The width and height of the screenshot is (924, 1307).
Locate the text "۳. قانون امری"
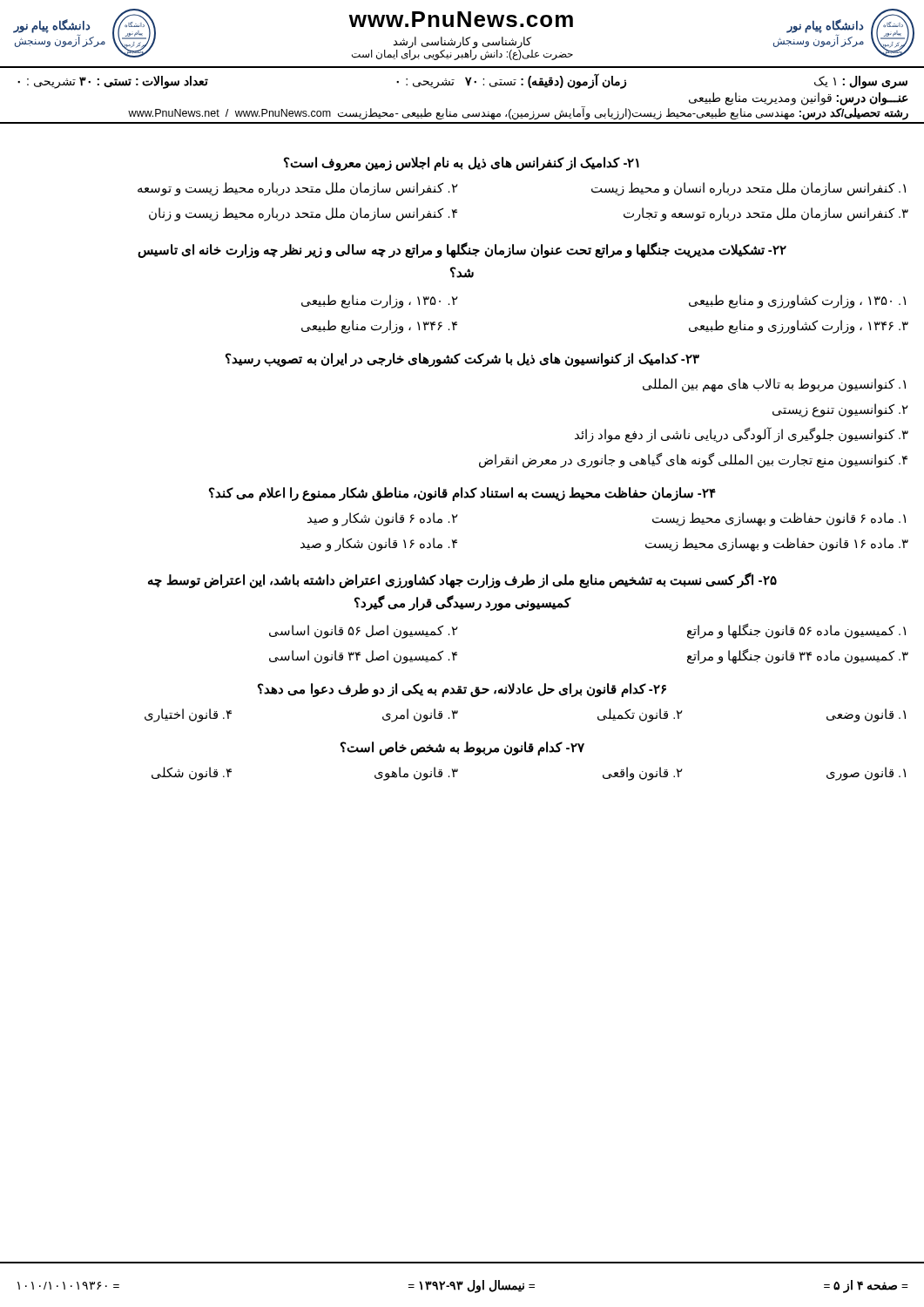click(420, 714)
